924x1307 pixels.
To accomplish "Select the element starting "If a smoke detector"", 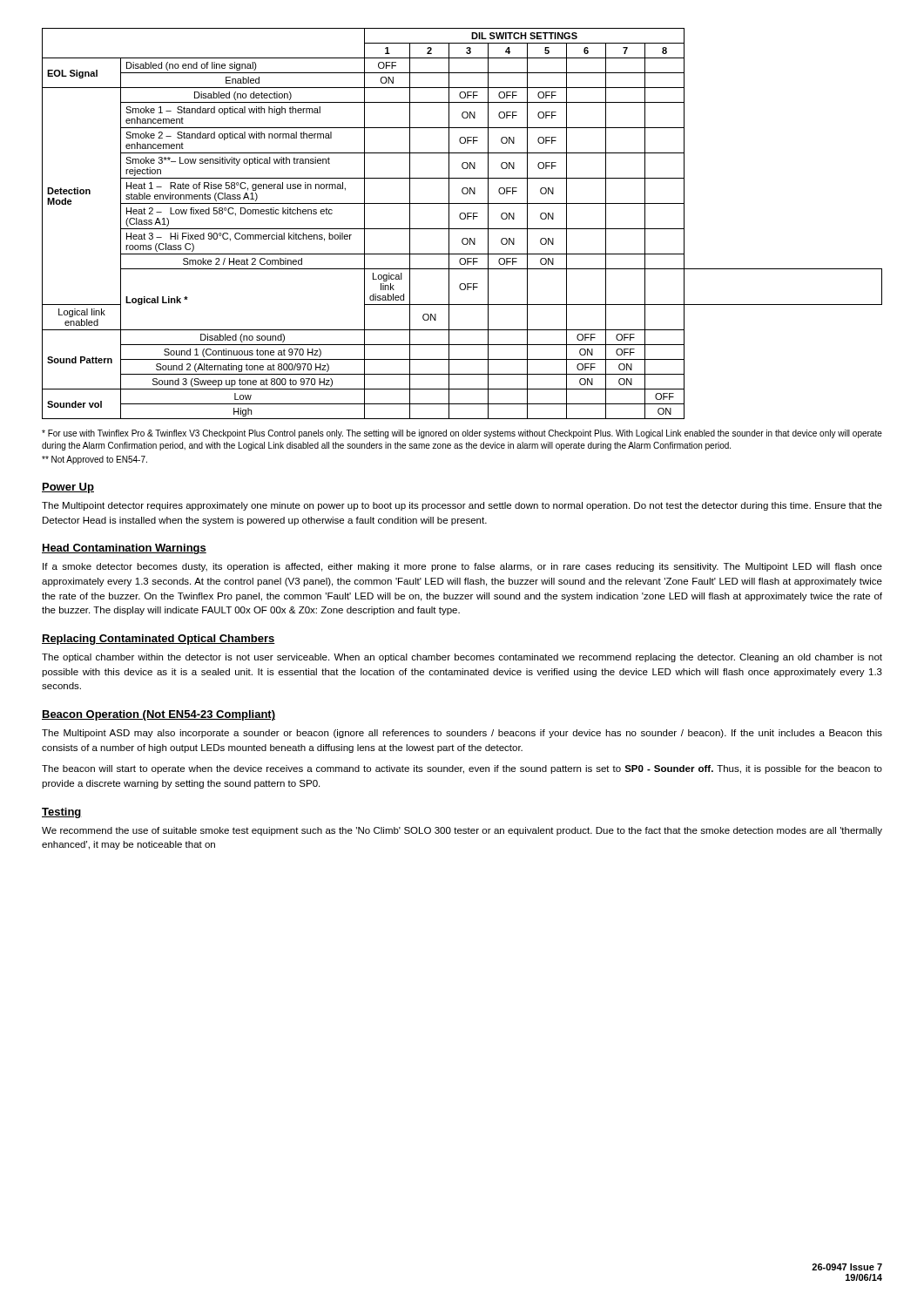I will tap(462, 588).
